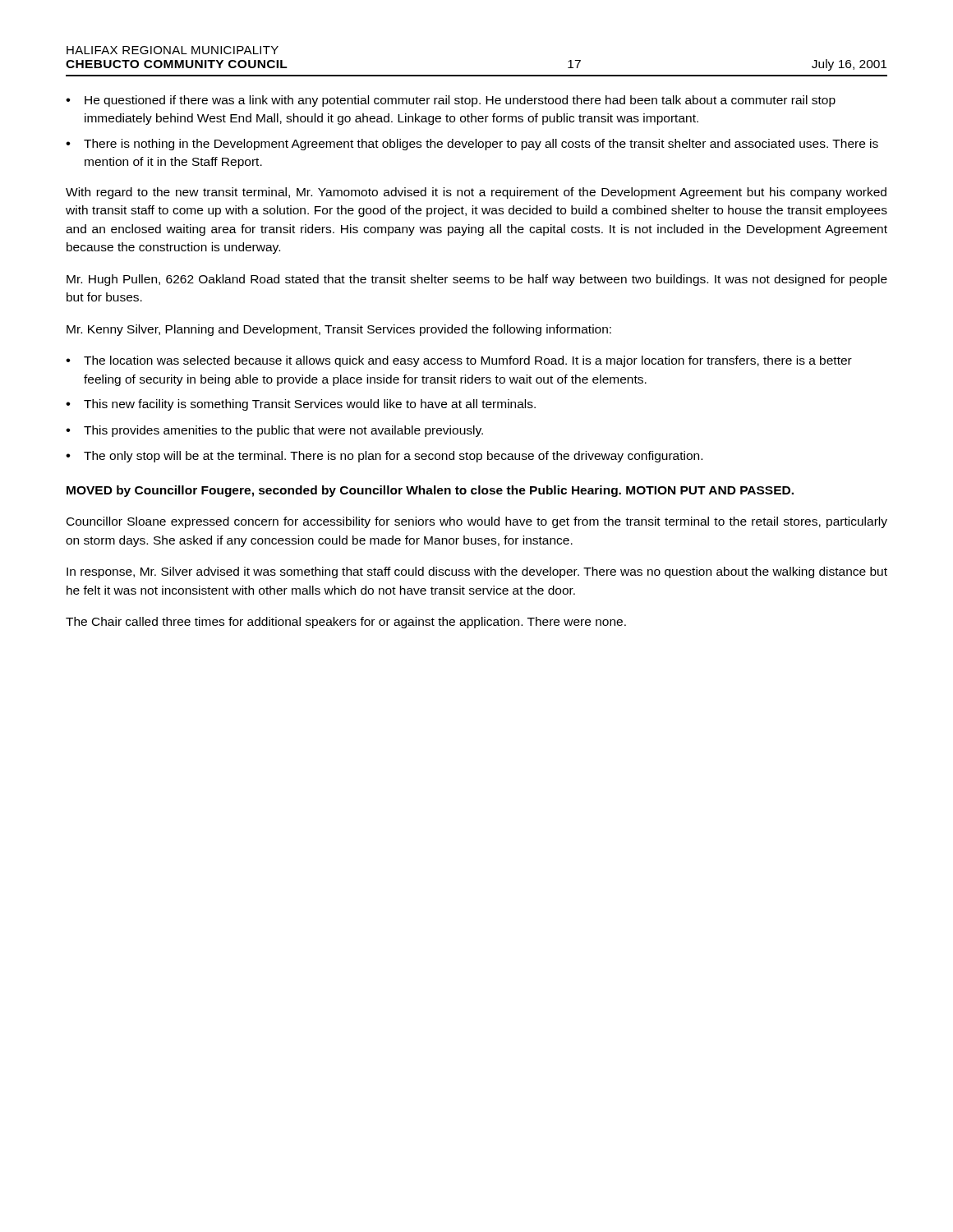Image resolution: width=953 pixels, height=1232 pixels.
Task: Where is the passage that starts "• There is nothing in"?
Action: [x=476, y=153]
